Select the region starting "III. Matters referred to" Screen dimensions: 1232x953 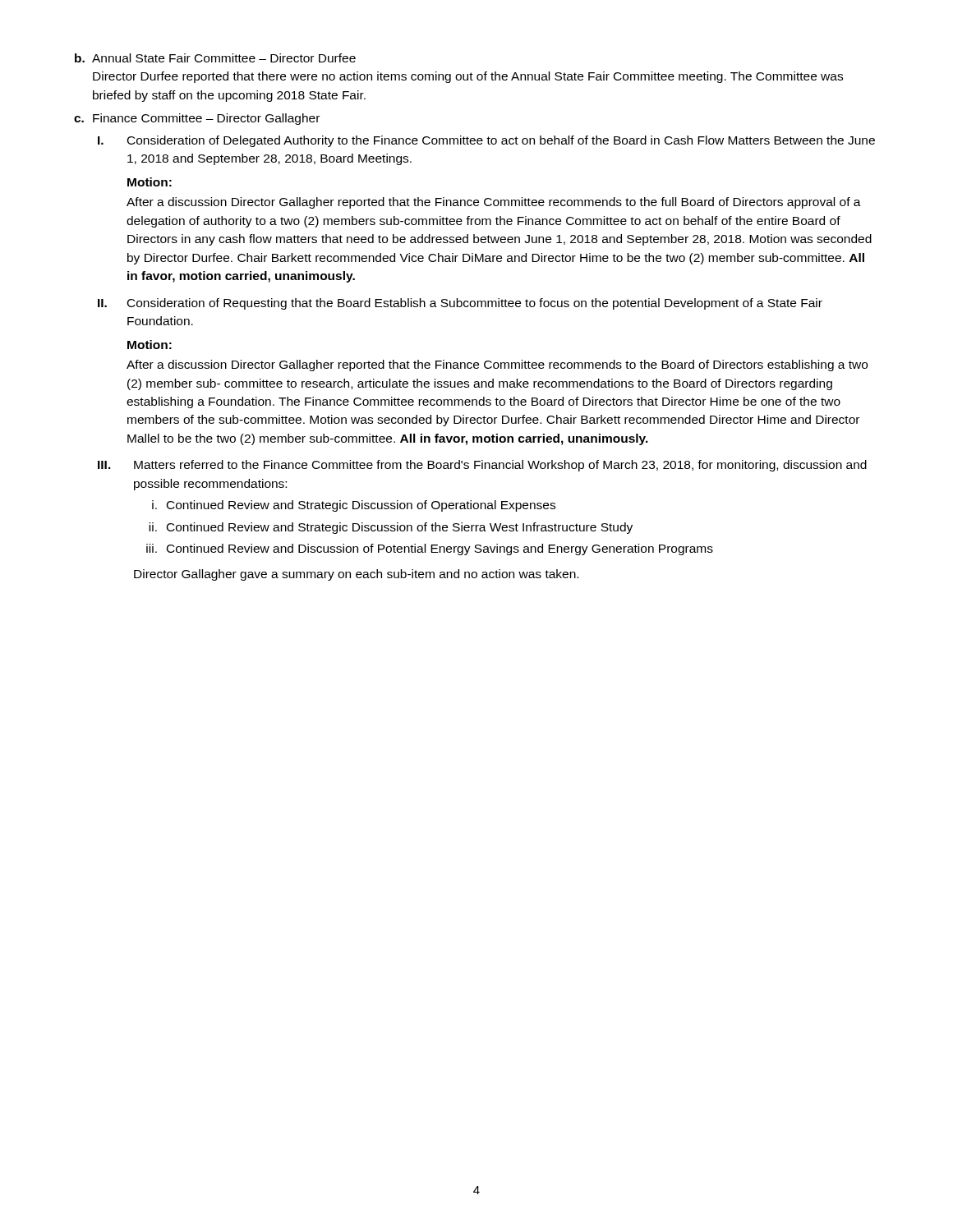[x=488, y=520]
